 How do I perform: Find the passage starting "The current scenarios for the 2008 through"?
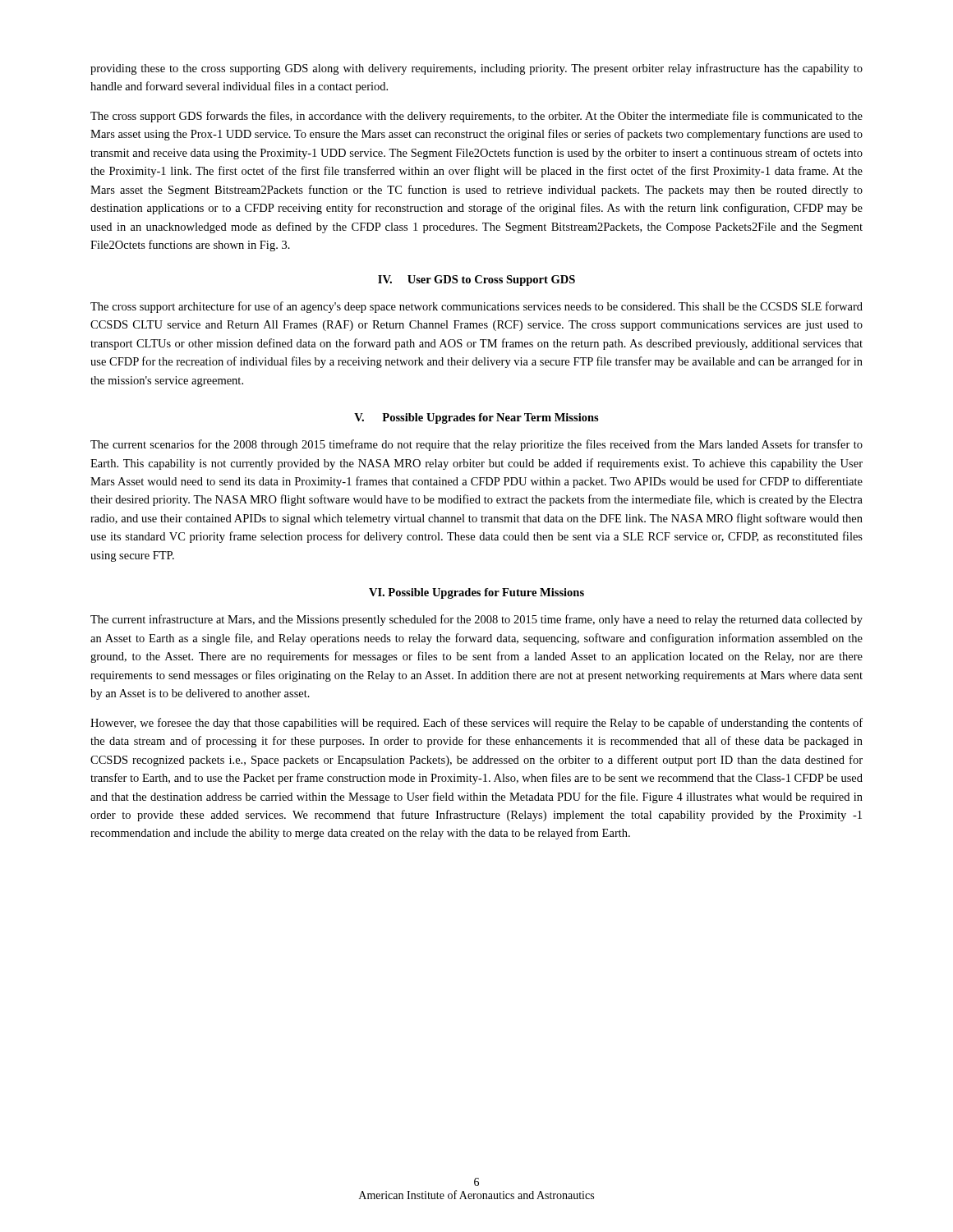[476, 500]
